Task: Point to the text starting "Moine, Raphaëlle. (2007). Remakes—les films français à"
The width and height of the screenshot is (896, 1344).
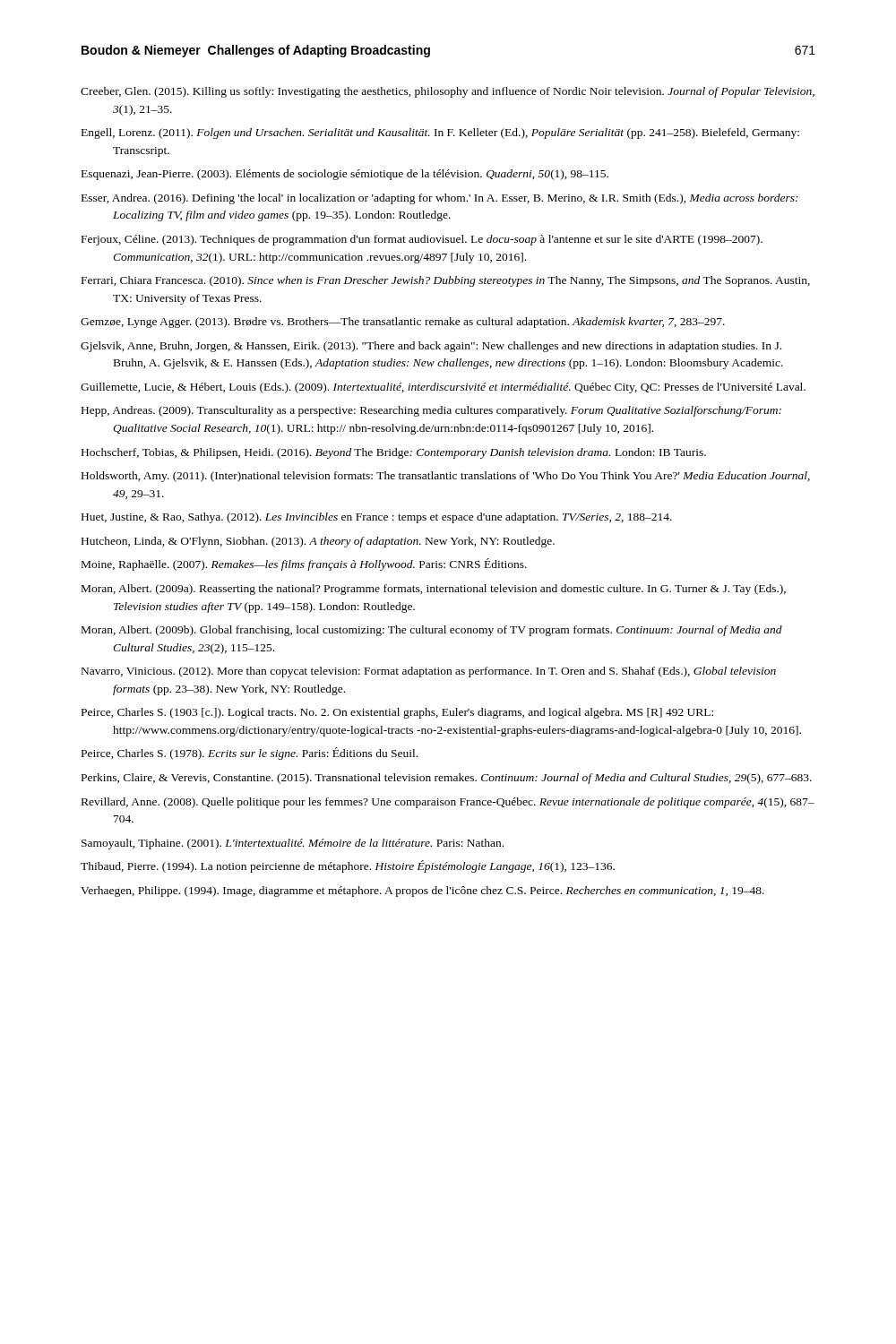Action: (x=304, y=564)
